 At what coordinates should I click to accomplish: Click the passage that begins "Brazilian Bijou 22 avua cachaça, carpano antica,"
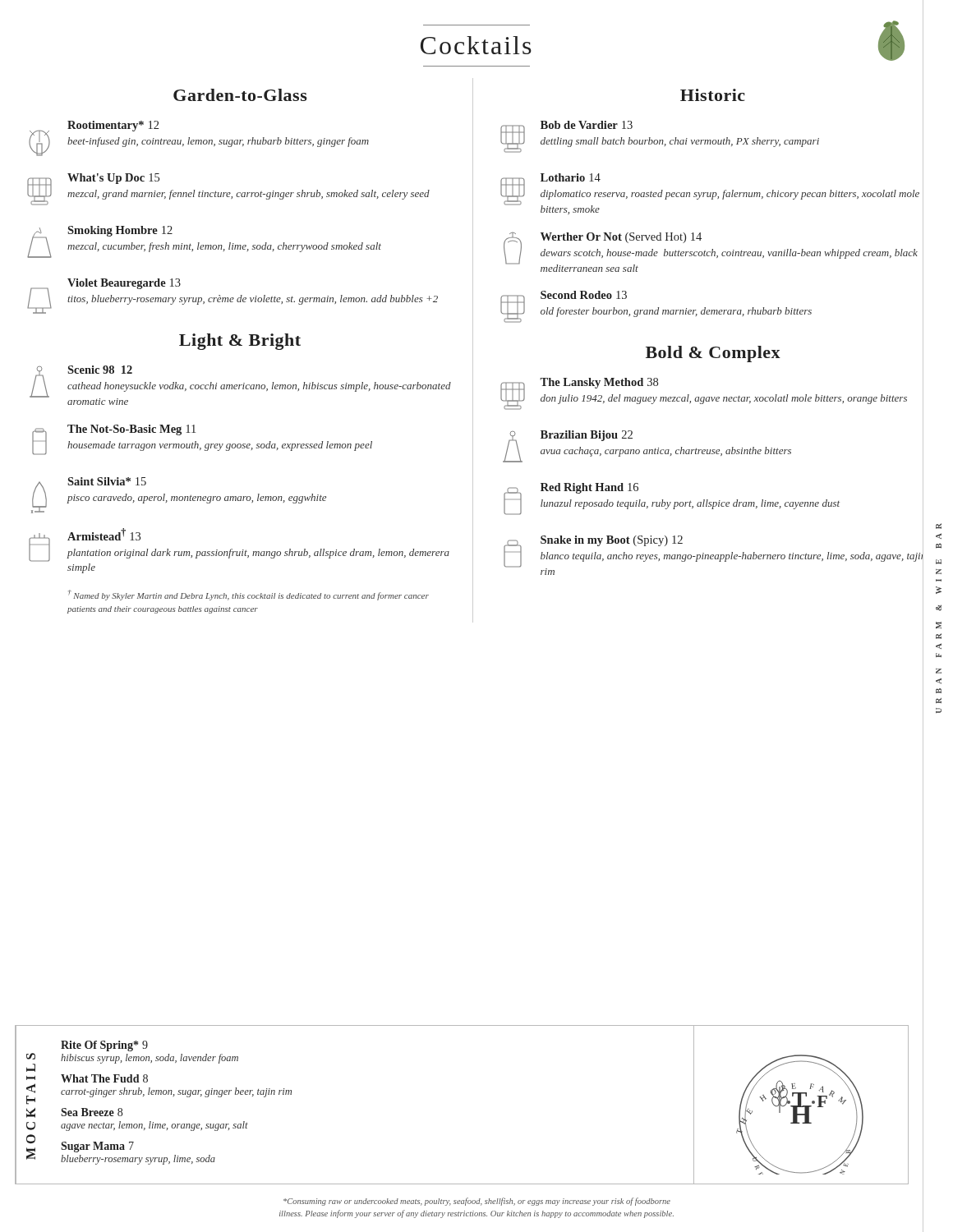click(645, 448)
